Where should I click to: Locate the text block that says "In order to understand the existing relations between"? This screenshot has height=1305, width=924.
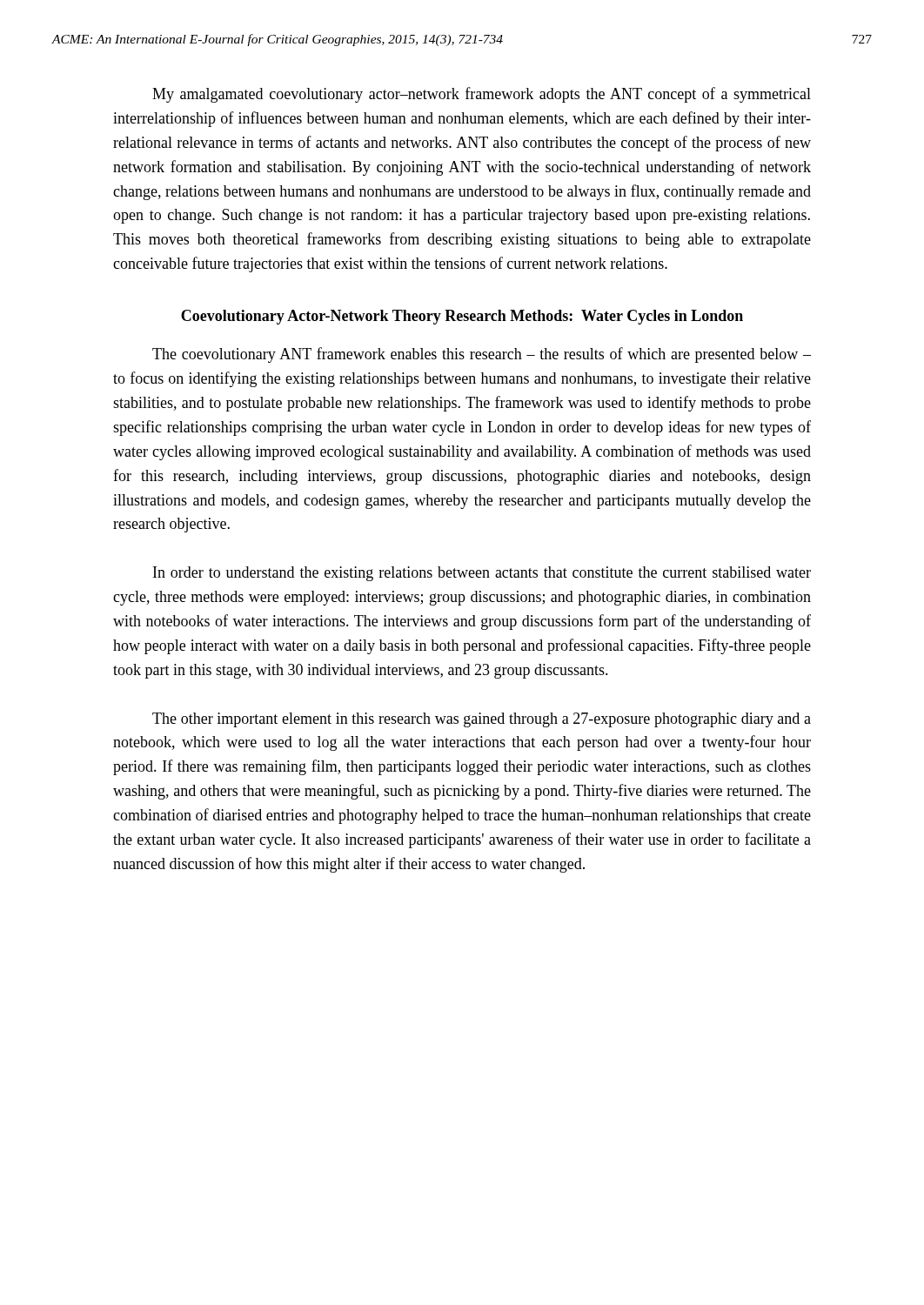462,622
